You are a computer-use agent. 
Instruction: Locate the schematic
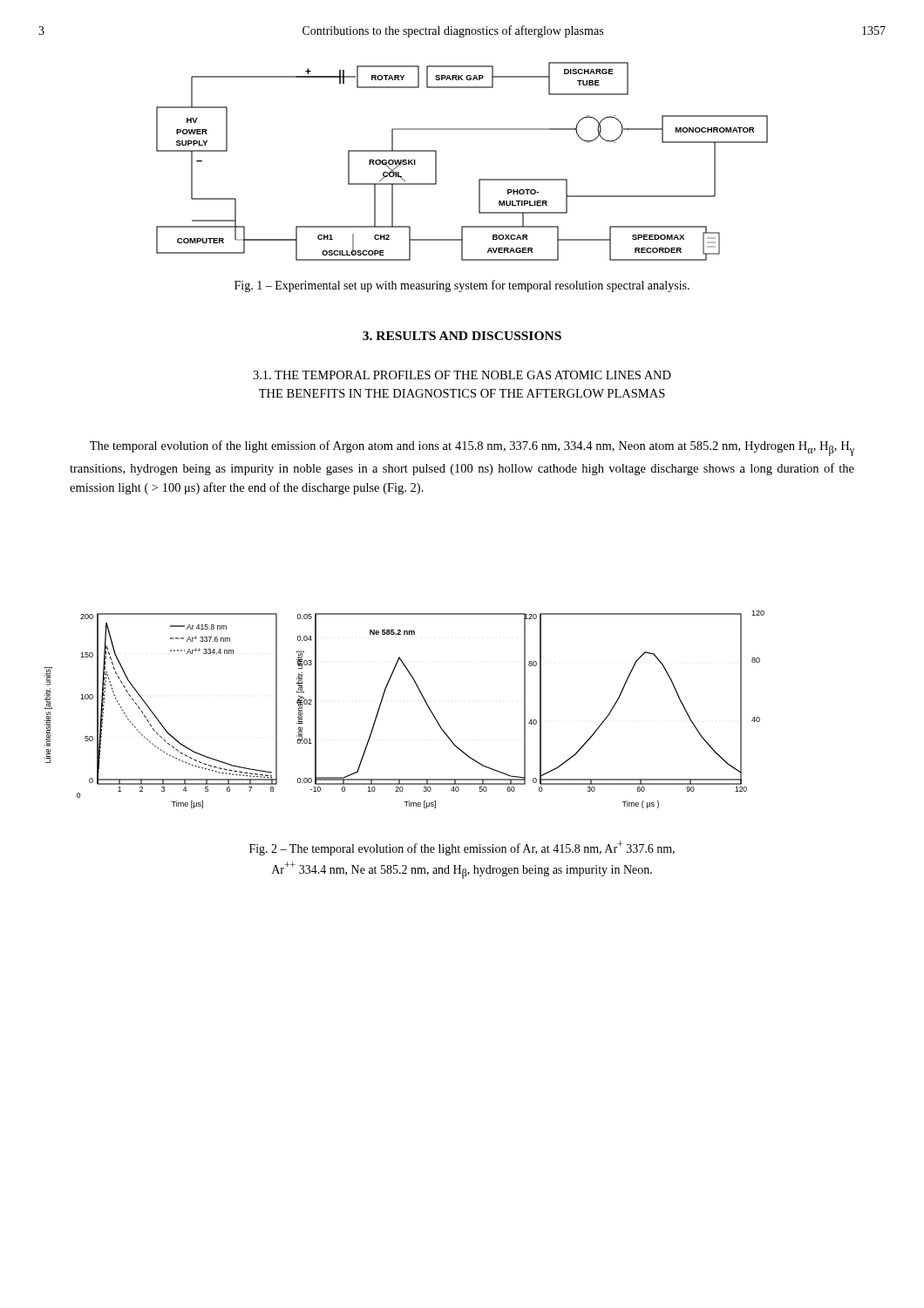pyautogui.click(x=462, y=166)
